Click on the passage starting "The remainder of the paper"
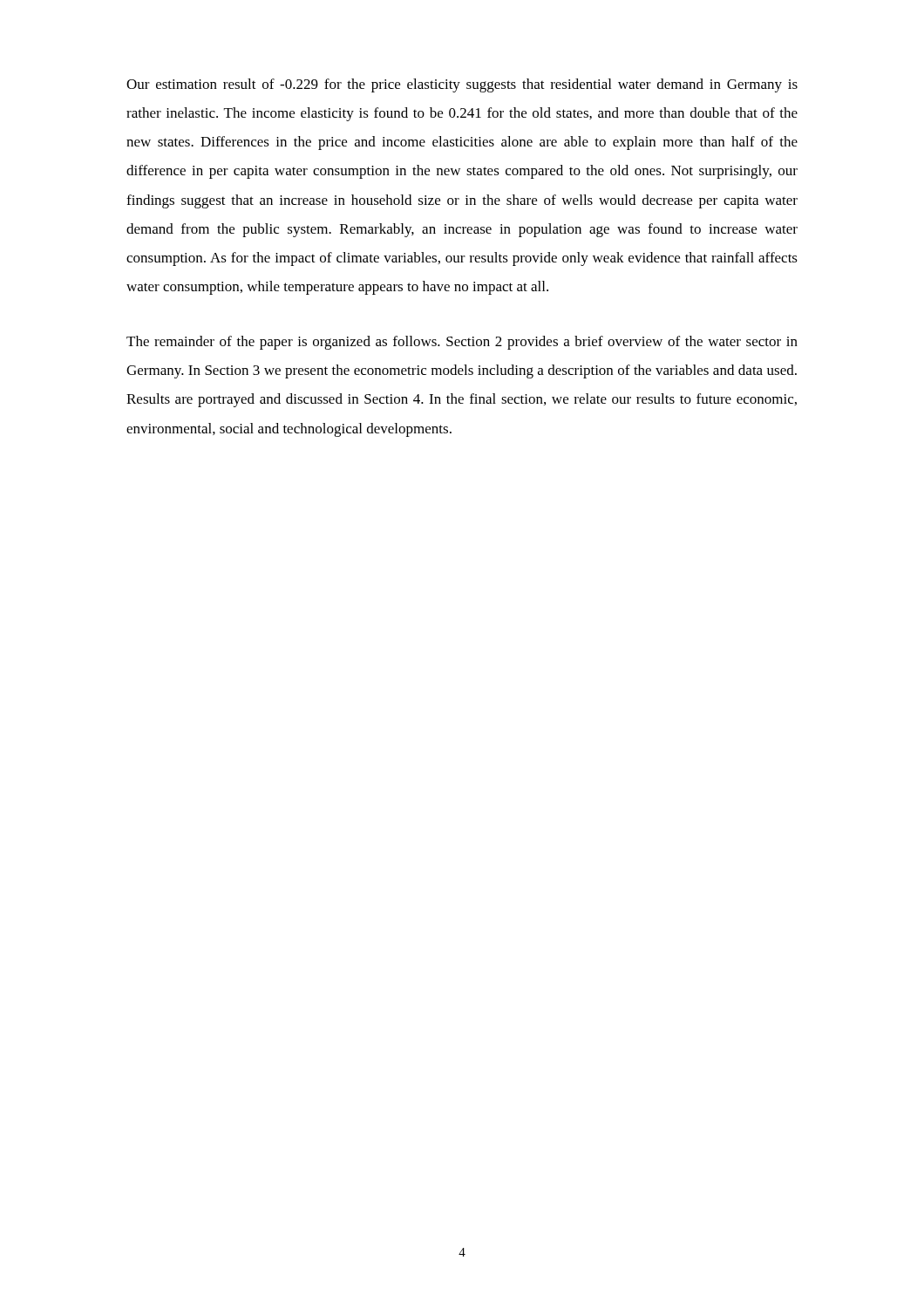Image resolution: width=924 pixels, height=1308 pixels. pyautogui.click(x=462, y=385)
